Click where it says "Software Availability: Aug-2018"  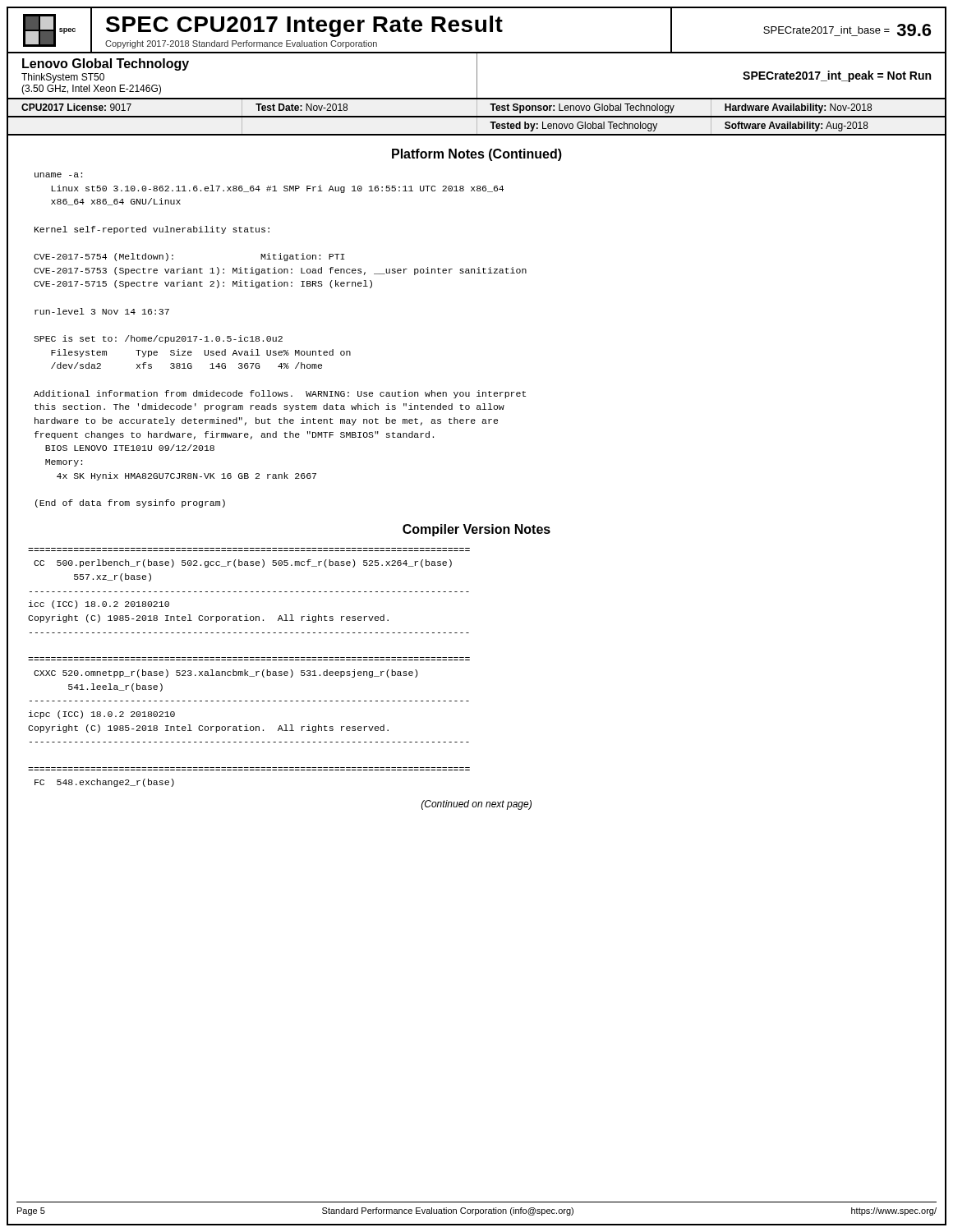796,126
